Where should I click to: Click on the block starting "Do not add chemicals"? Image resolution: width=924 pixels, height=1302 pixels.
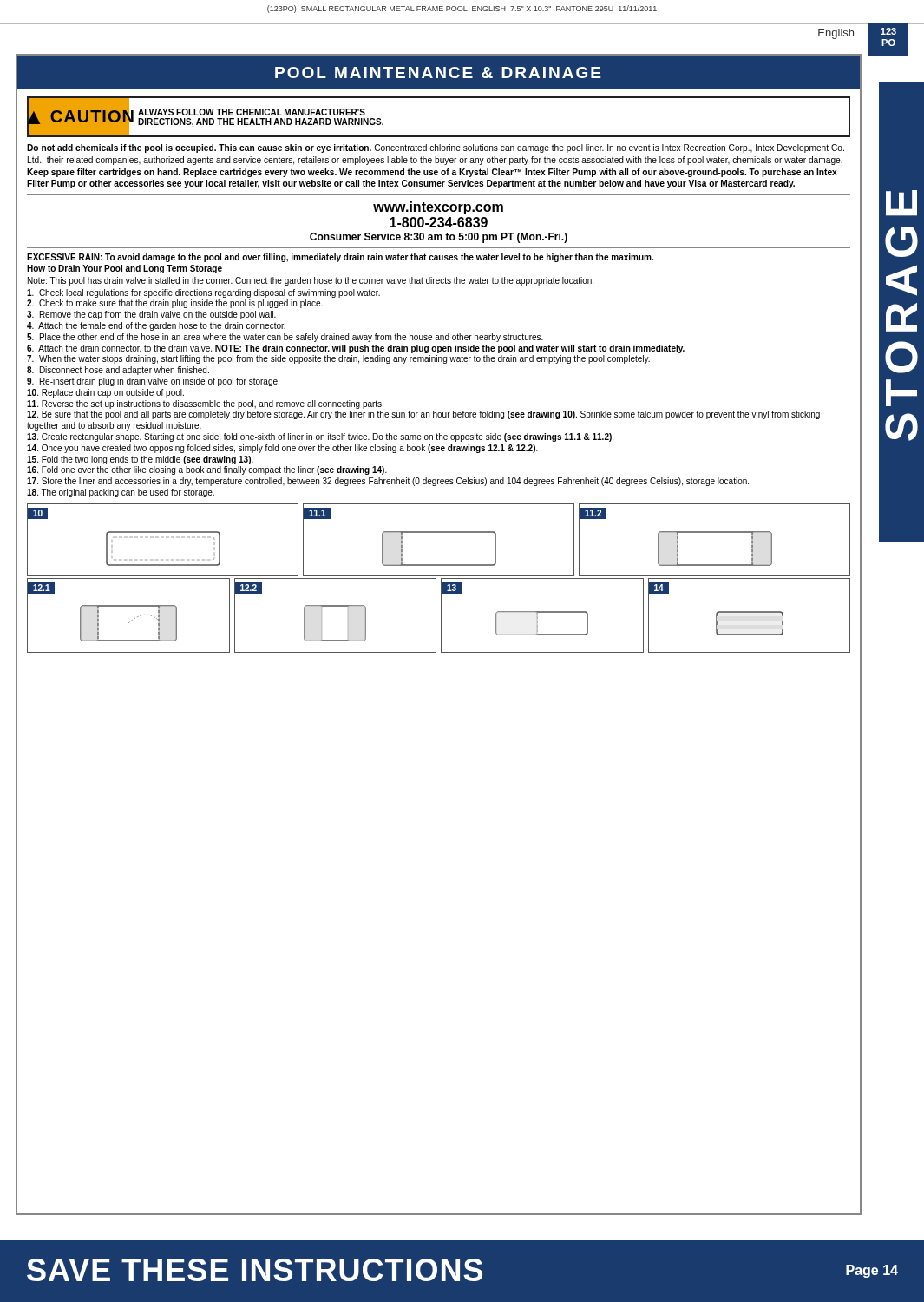436,166
